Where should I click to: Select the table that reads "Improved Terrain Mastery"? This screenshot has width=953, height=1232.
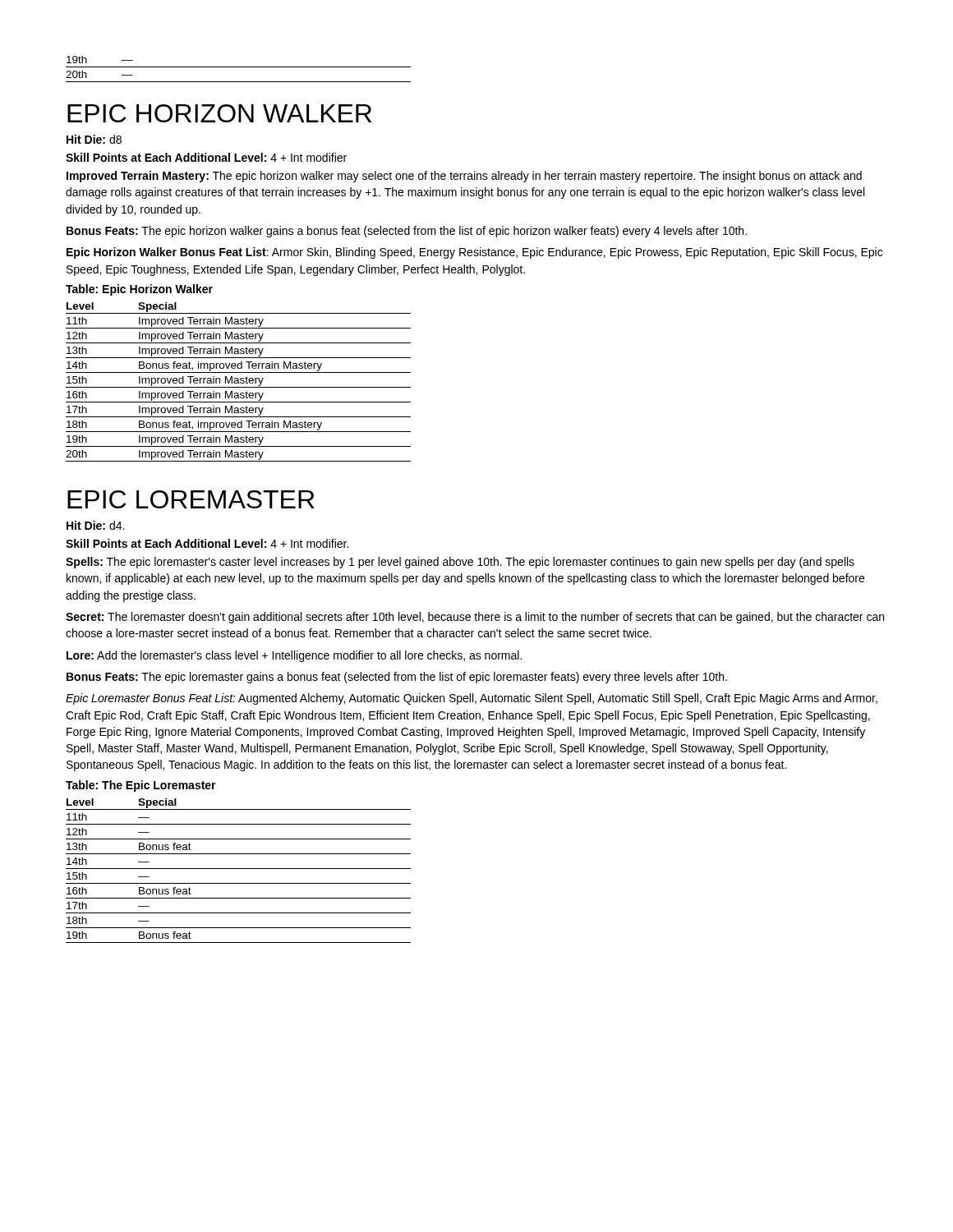[x=476, y=380]
